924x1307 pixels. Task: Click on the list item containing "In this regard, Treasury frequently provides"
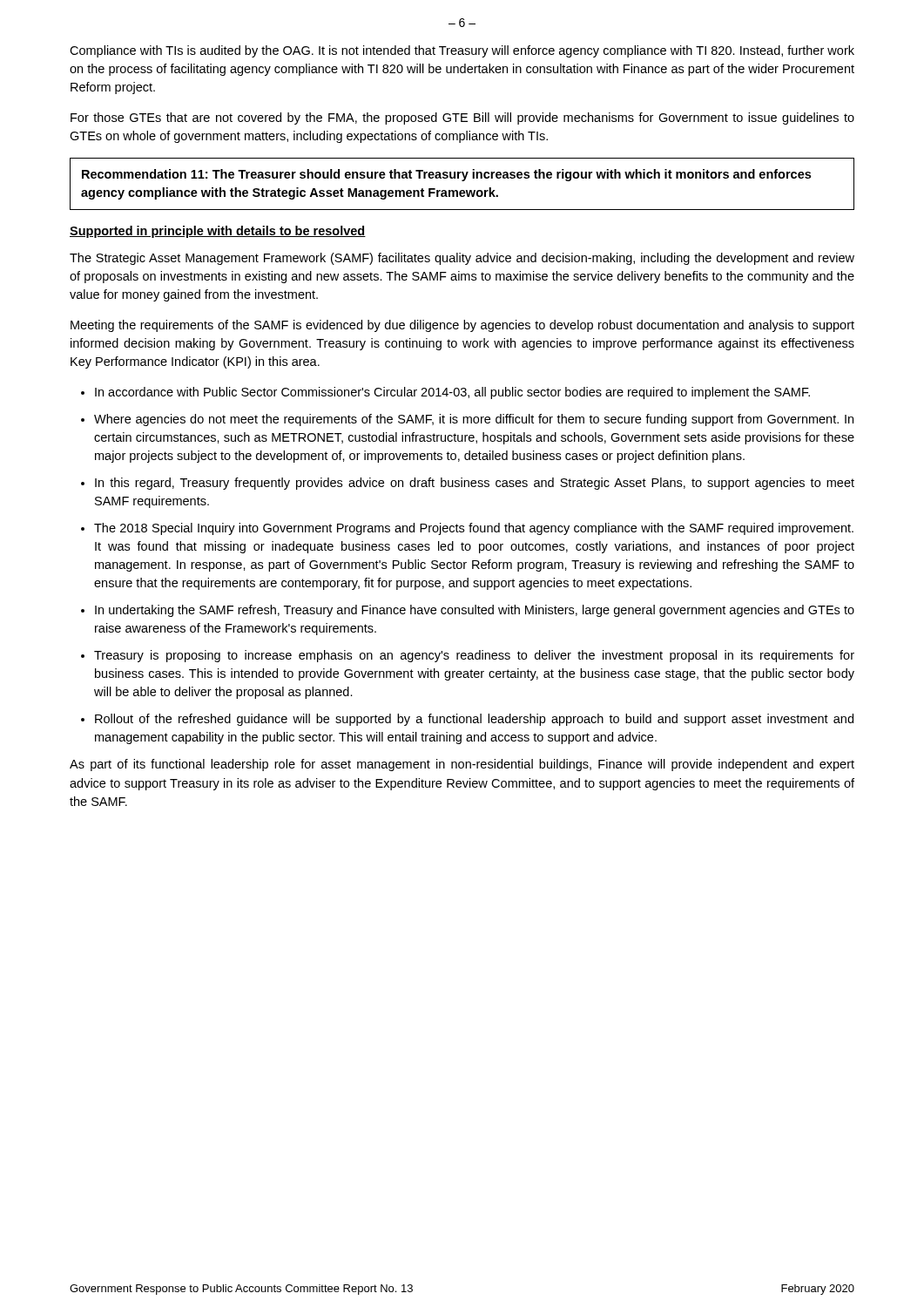(x=474, y=492)
